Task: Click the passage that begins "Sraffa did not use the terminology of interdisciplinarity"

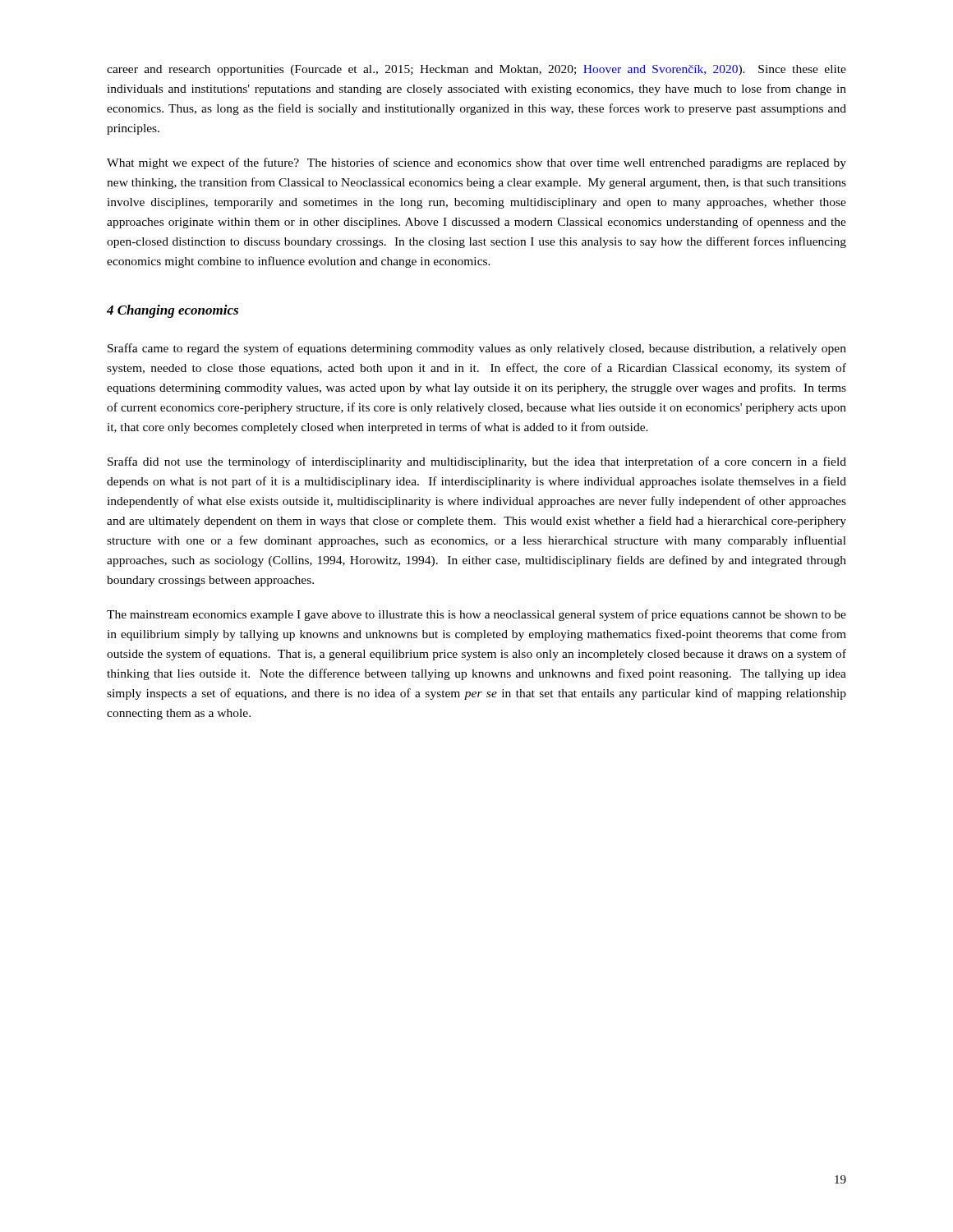Action: tap(476, 521)
